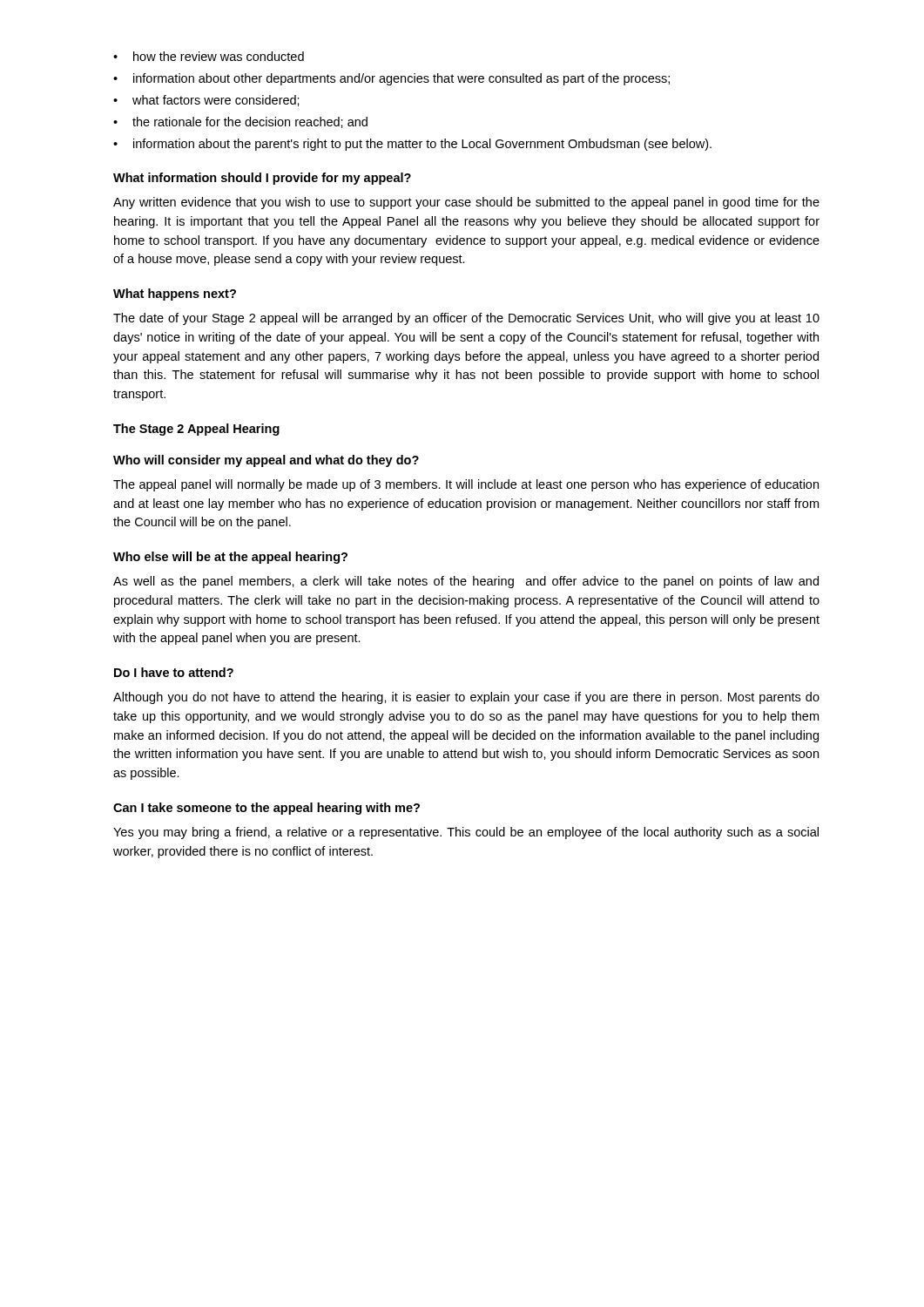The height and width of the screenshot is (1307, 924).
Task: Locate the text block containing "Any written evidence that"
Action: coord(466,231)
